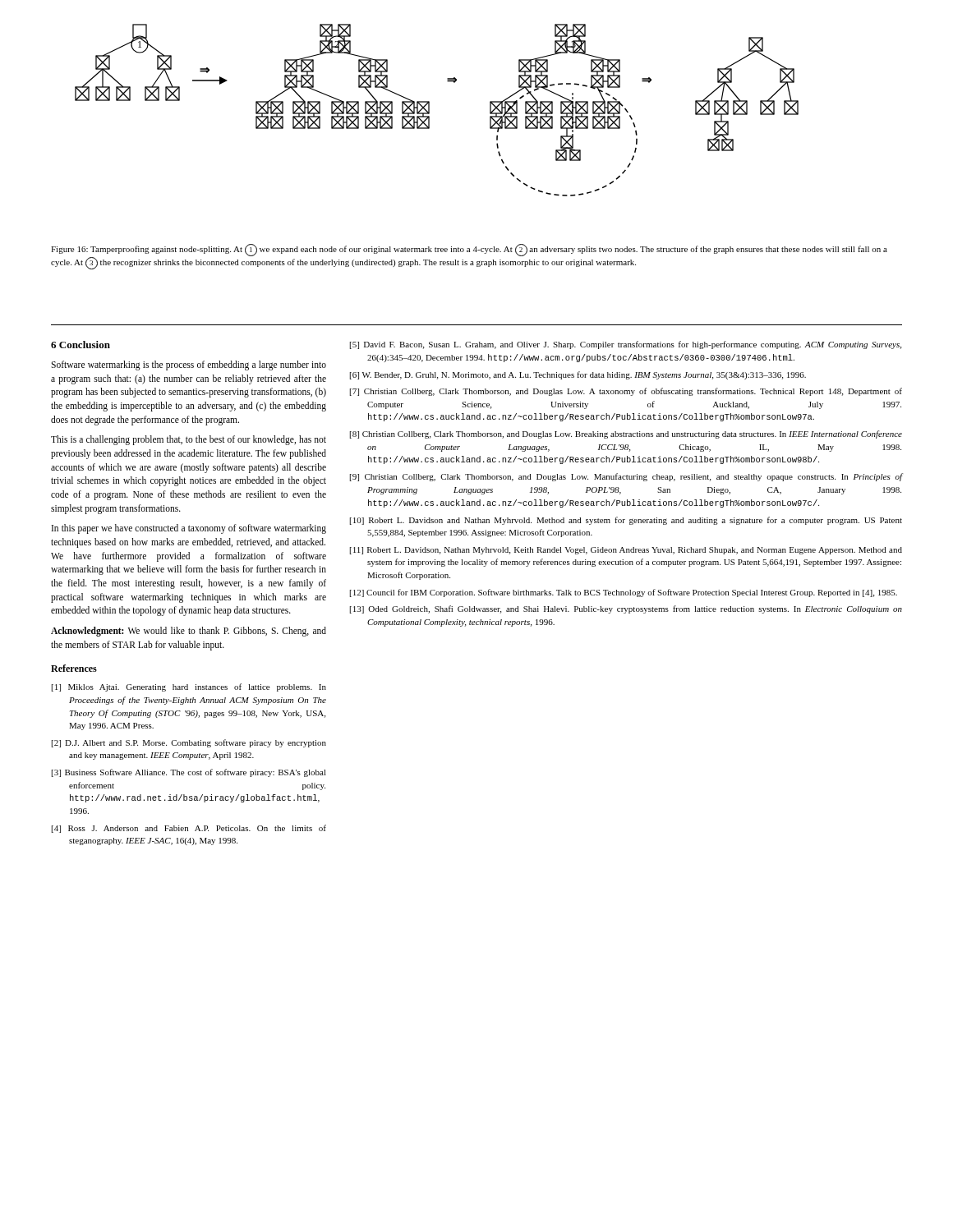Viewport: 953px width, 1232px height.
Task: Select the list item that says "[2] D.J. Albert and S.P. Morse. Combating software"
Action: coord(189,749)
